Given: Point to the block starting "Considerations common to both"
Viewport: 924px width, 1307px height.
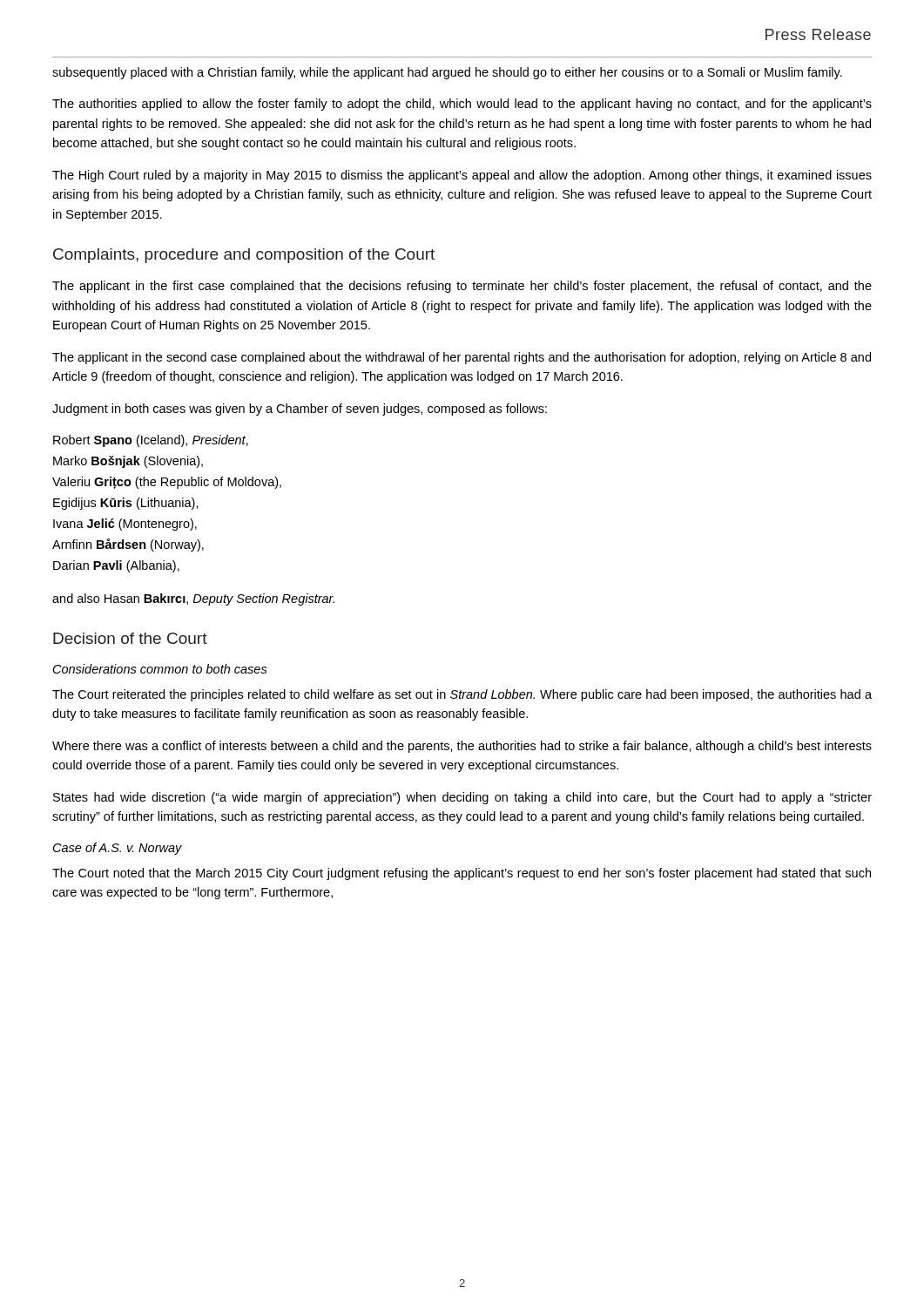Looking at the screenshot, I should tap(160, 669).
